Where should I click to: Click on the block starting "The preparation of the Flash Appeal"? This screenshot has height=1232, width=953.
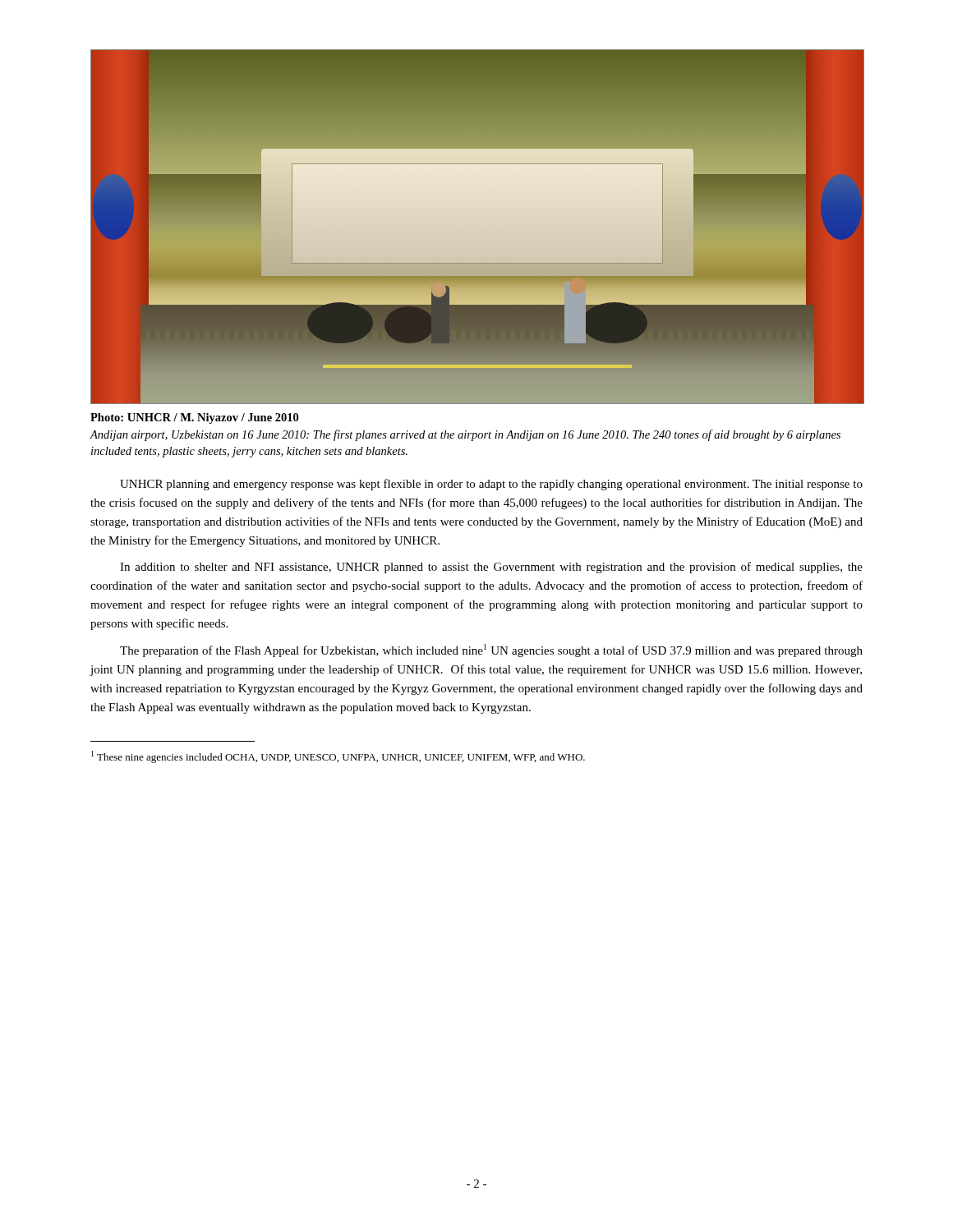tap(476, 679)
